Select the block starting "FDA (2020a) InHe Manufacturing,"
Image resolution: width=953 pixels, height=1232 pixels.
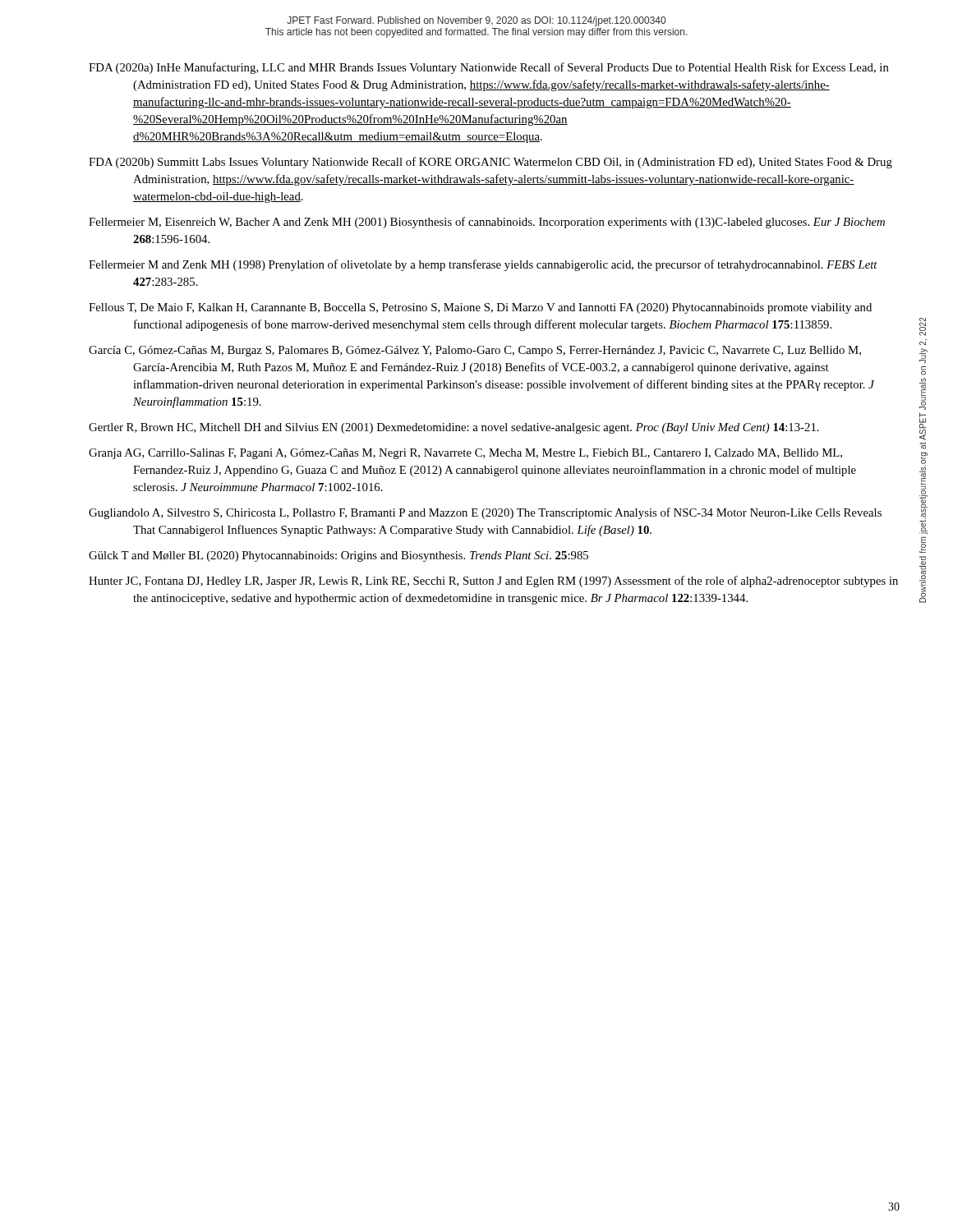[489, 102]
